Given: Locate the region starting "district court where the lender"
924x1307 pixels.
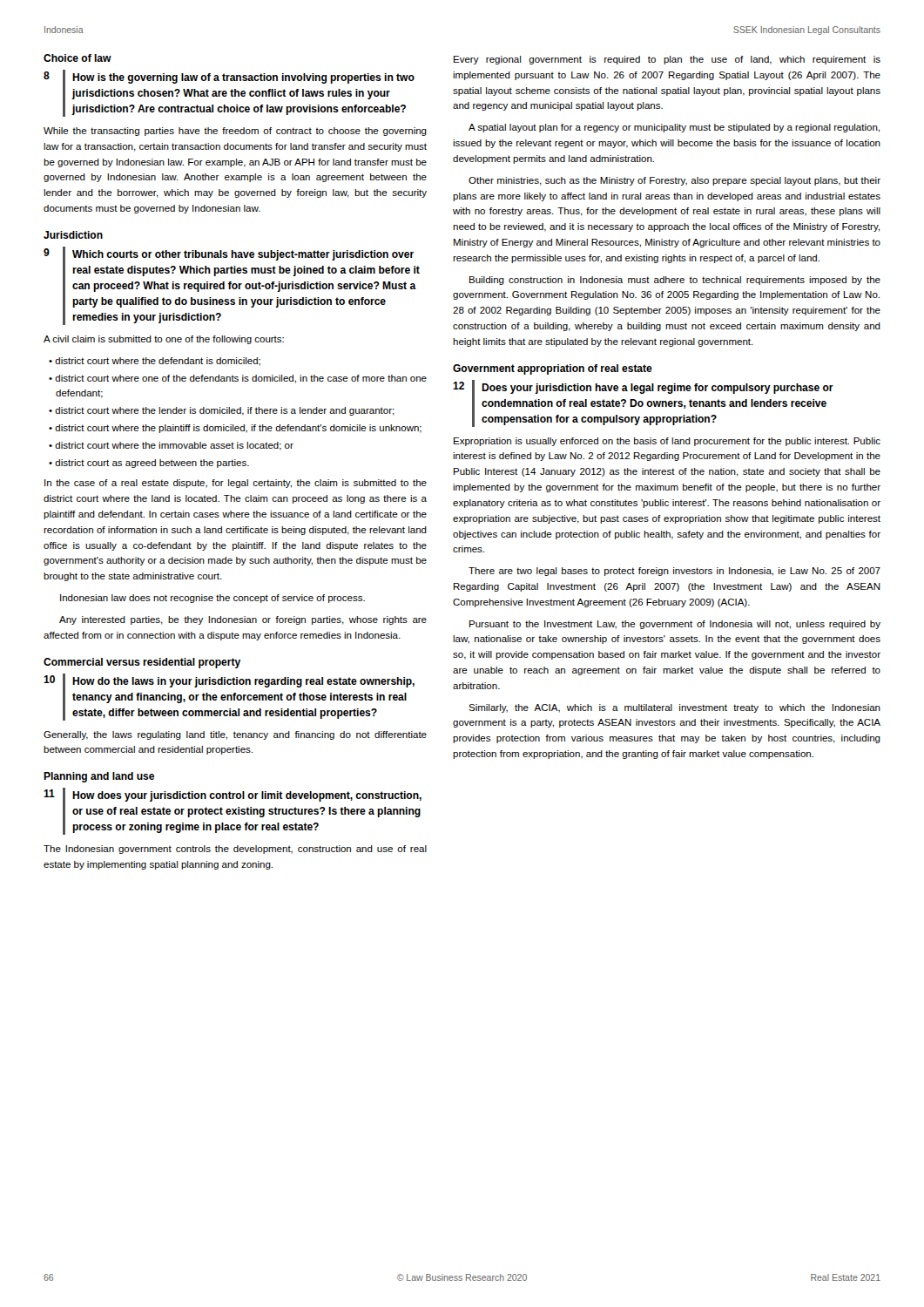Looking at the screenshot, I should coord(225,411).
